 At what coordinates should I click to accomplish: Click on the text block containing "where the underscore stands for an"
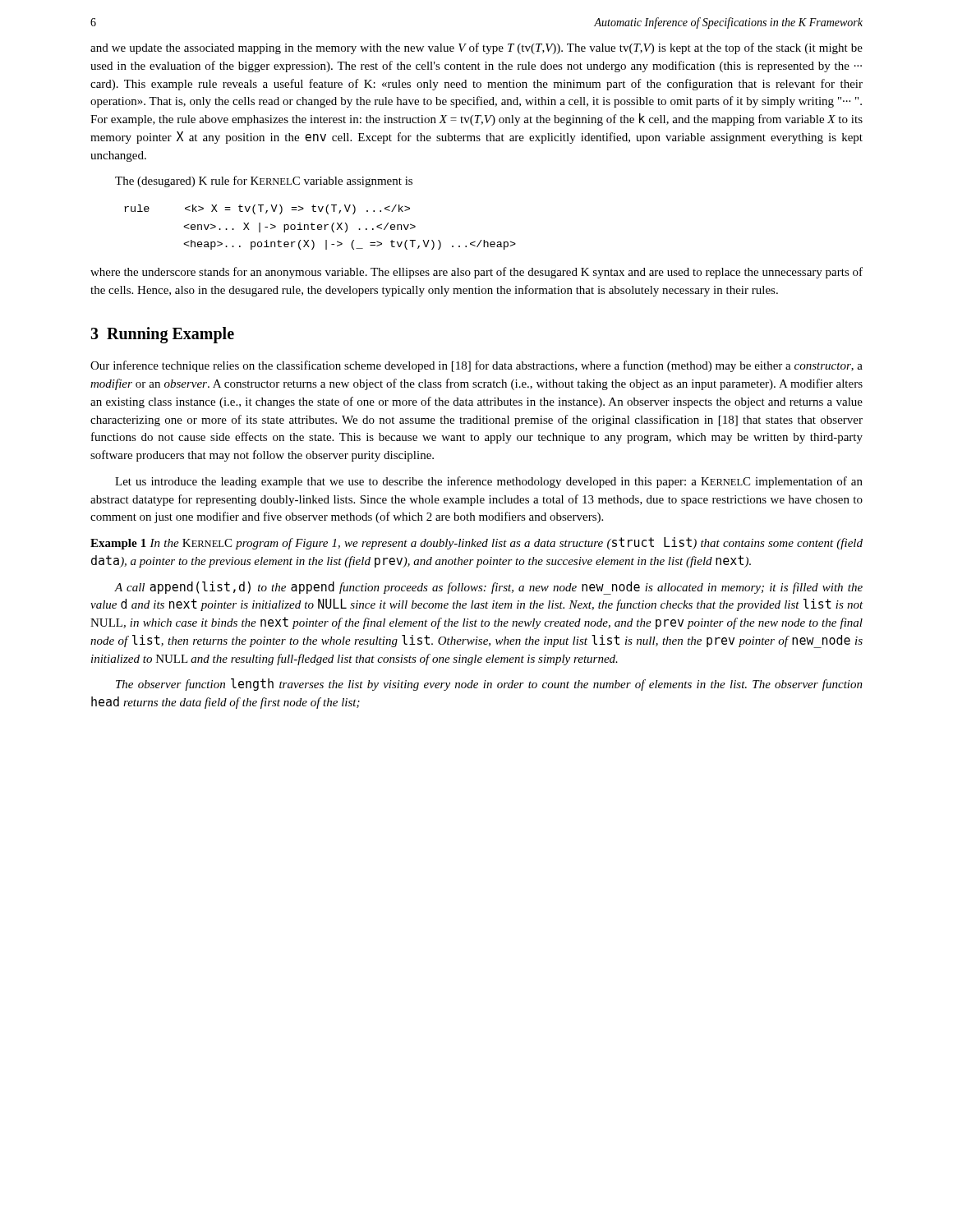tap(476, 281)
